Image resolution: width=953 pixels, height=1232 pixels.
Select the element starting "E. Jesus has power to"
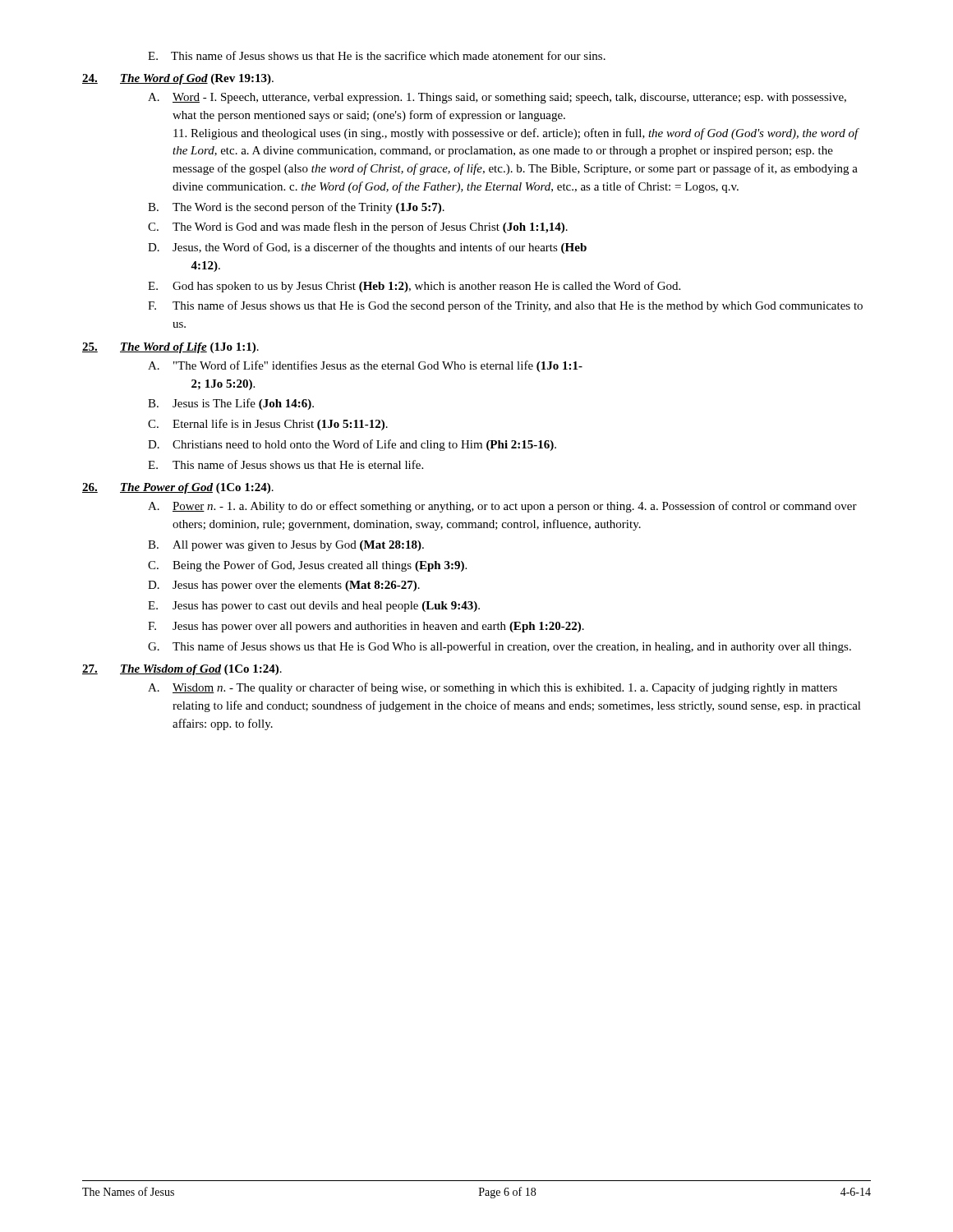click(314, 607)
